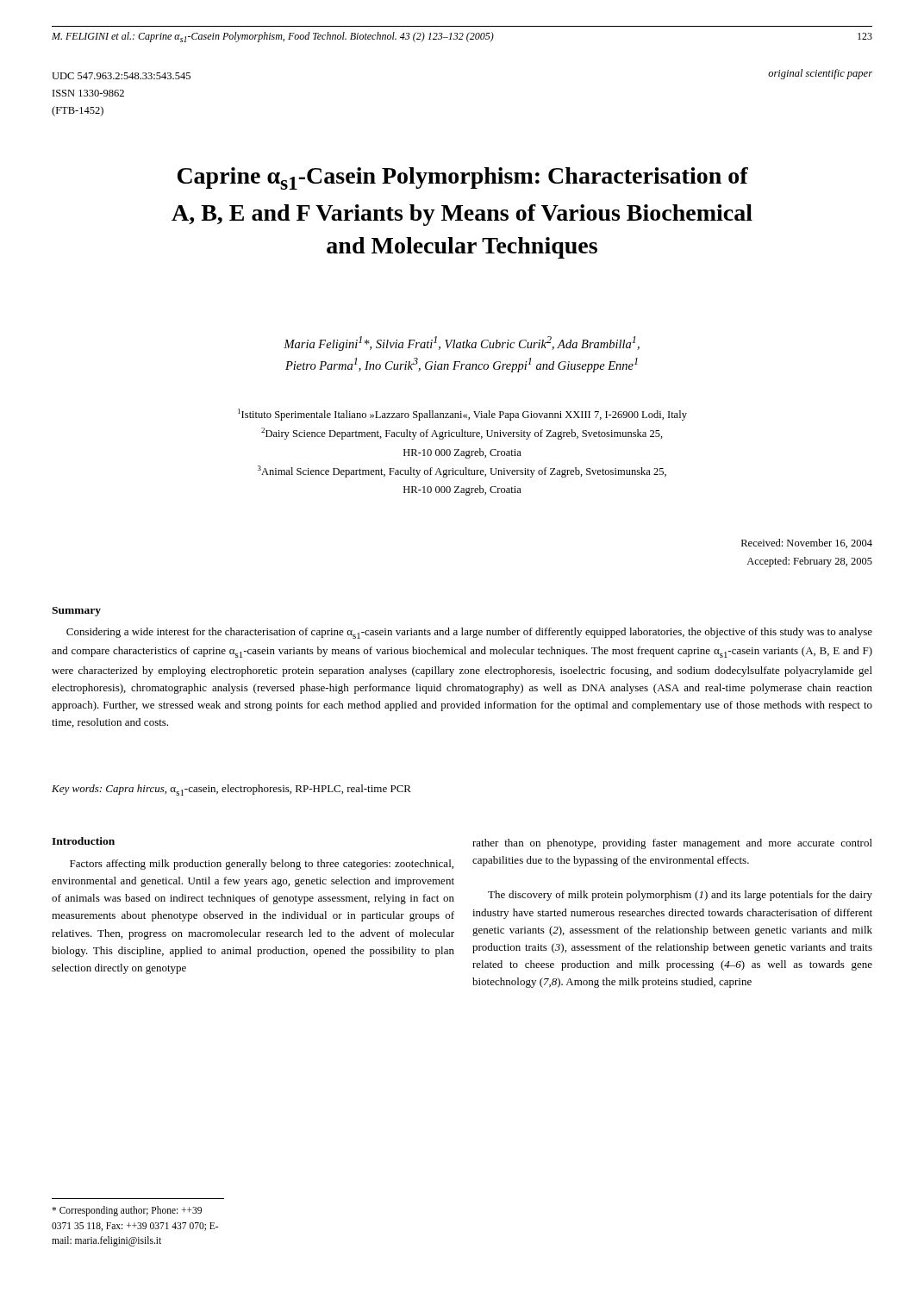Select the passage starting "Caprine αs1-Casein Polymorphism: Characterisation of A,"
Screen dimensions: 1293x924
462,211
